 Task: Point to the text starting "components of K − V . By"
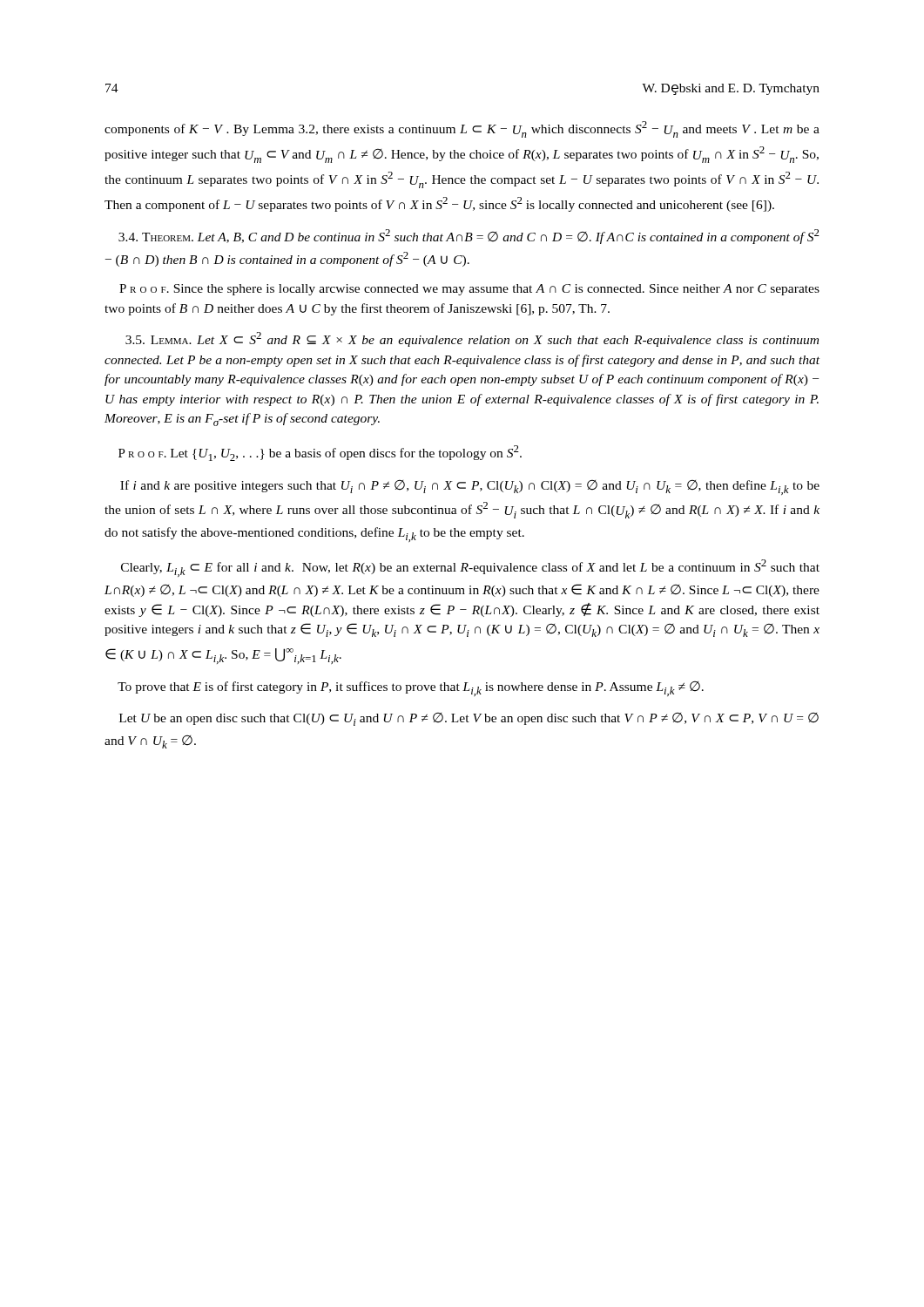pos(462,166)
